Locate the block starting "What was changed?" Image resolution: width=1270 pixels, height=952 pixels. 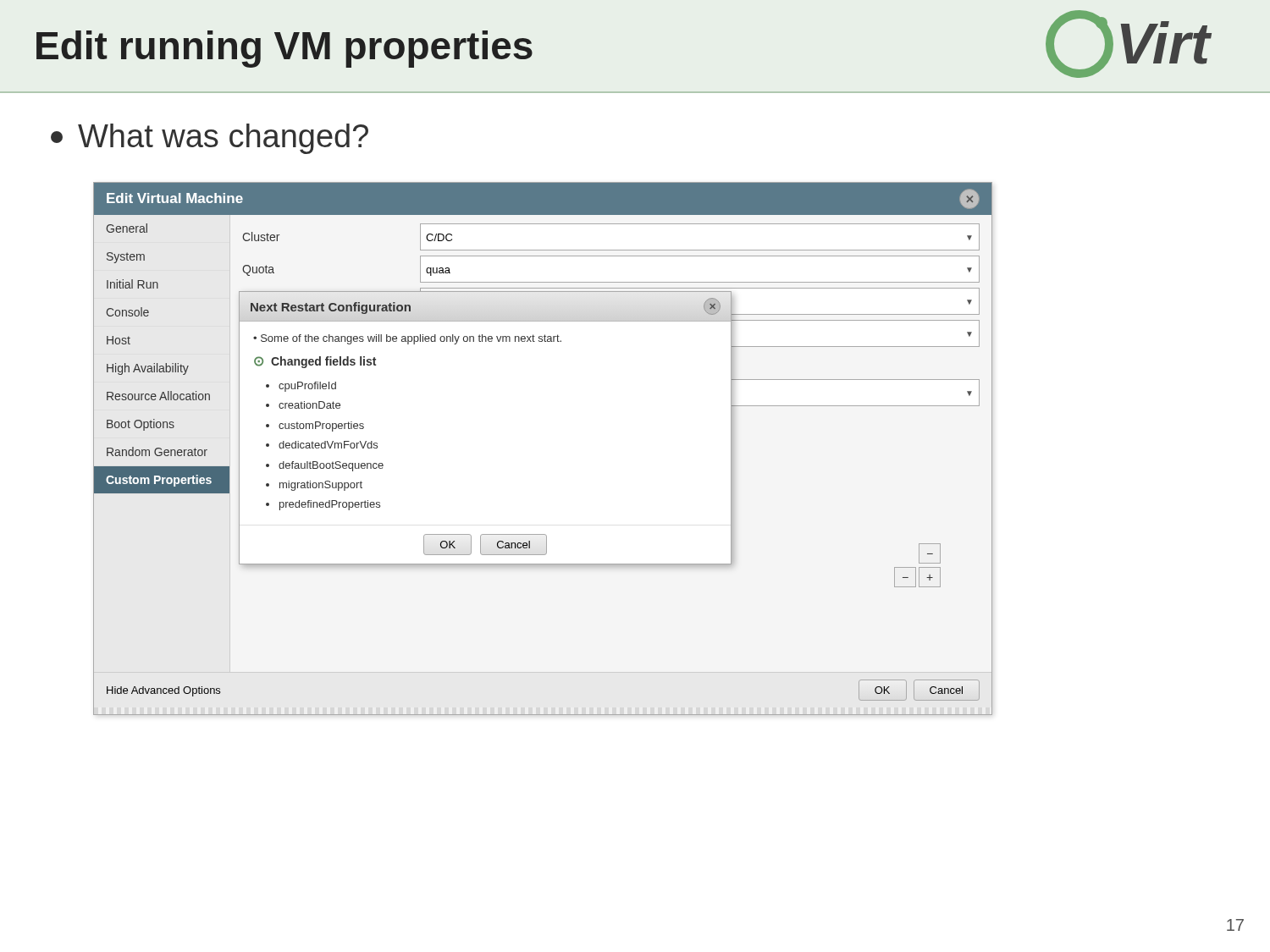click(x=210, y=137)
